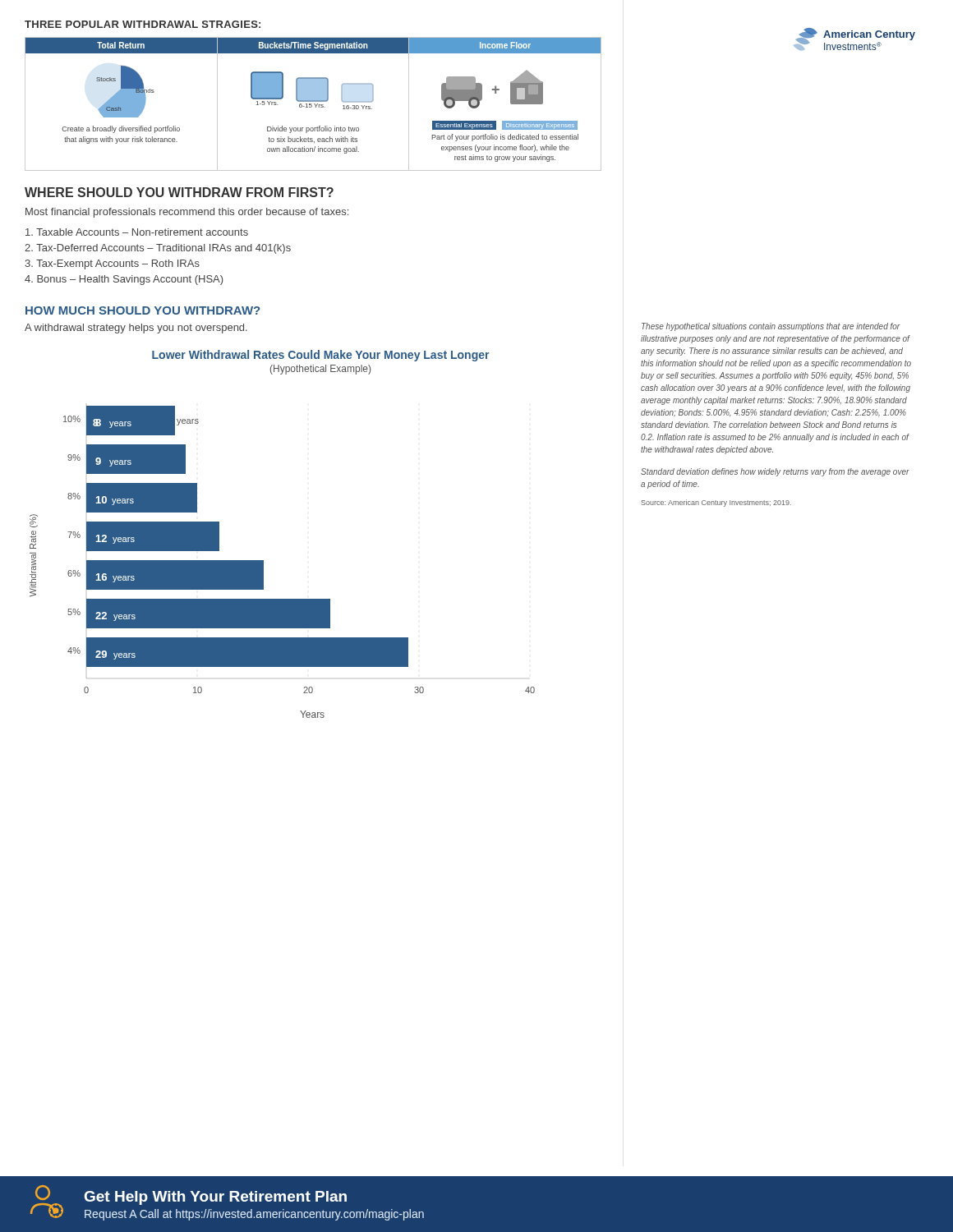Screen dimensions: 1232x953
Task: Locate the list item that says "3. Tax-Exempt Accounts – Roth IRAs"
Action: pos(112,263)
